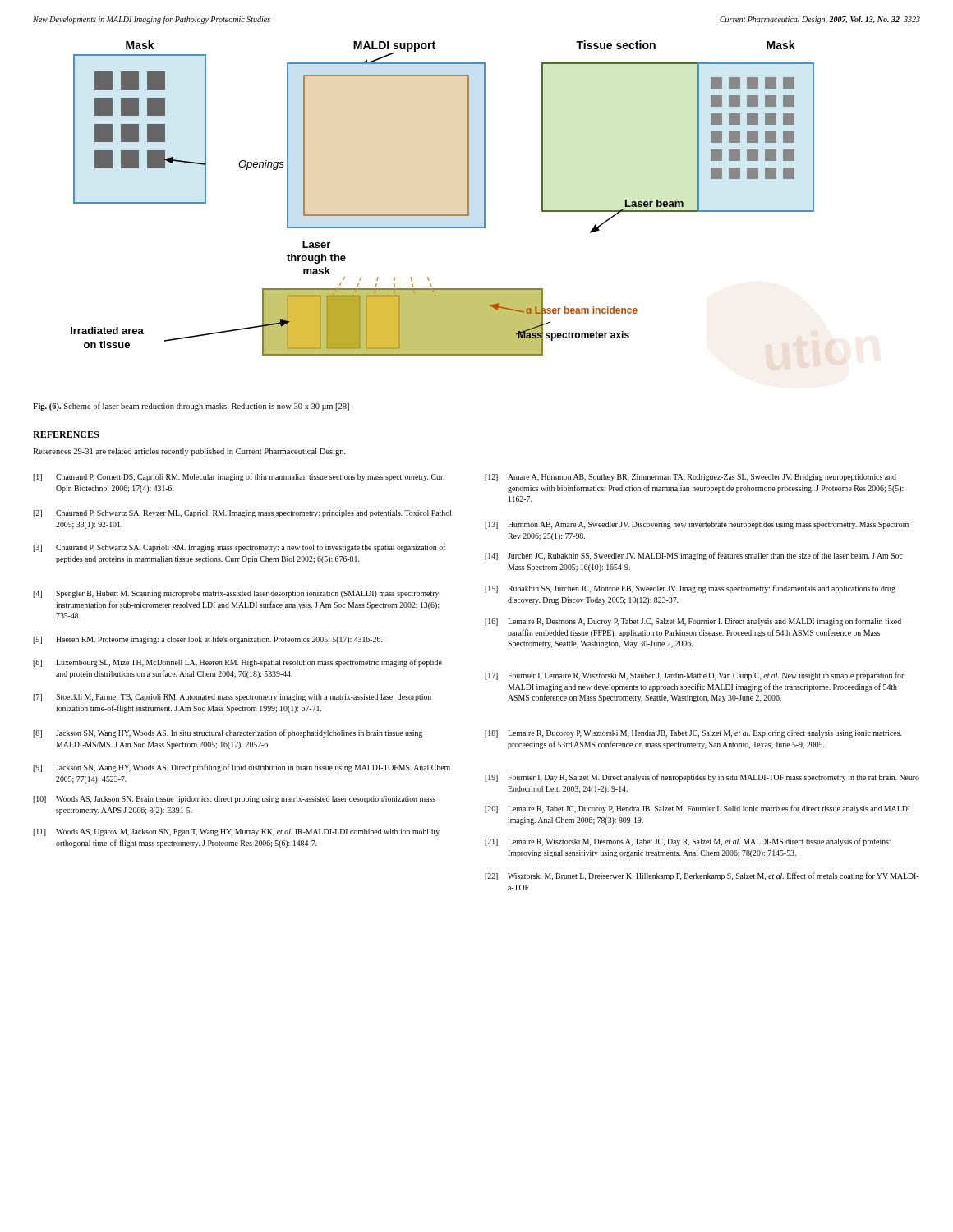Locate the block of text that opens with "[19] Fournier I, Day R, Salzet M. Direct"
This screenshot has width=953, height=1232.
pyautogui.click(x=702, y=783)
